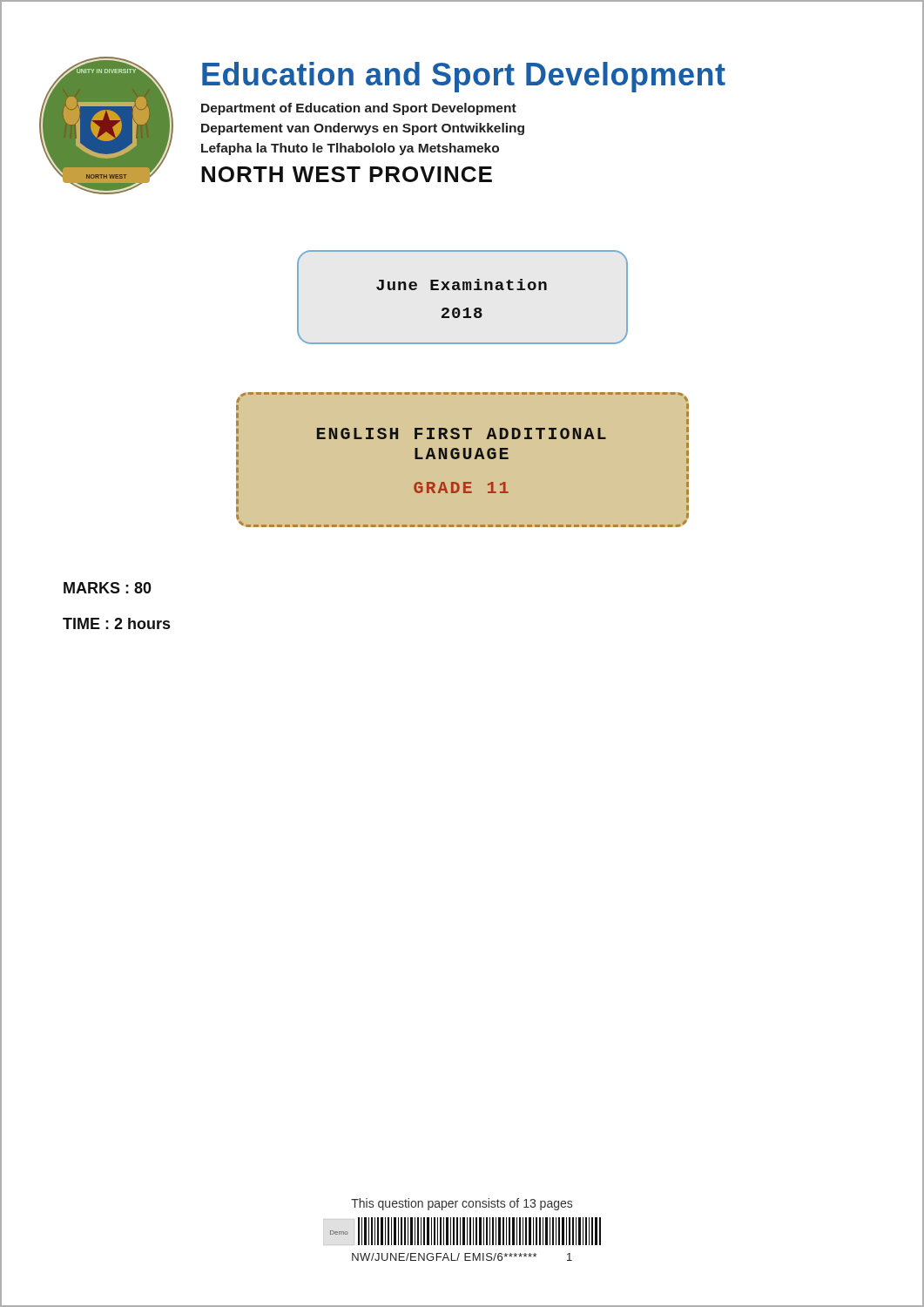The height and width of the screenshot is (1307, 924).
Task: Click where it says "MARKS : 80"
Action: tap(107, 588)
